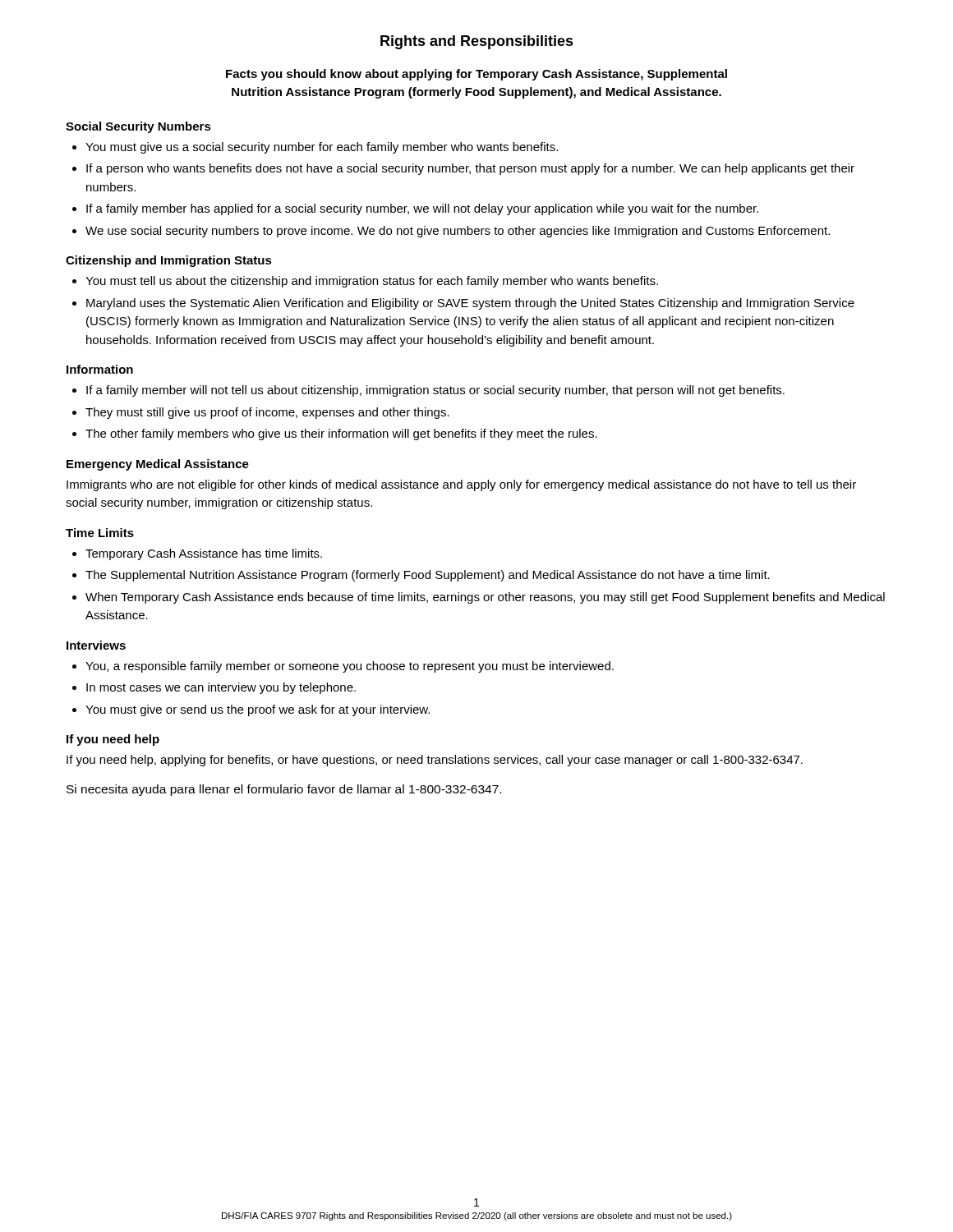Click on the section header containing "Citizenship and Immigration Status"

tap(169, 260)
